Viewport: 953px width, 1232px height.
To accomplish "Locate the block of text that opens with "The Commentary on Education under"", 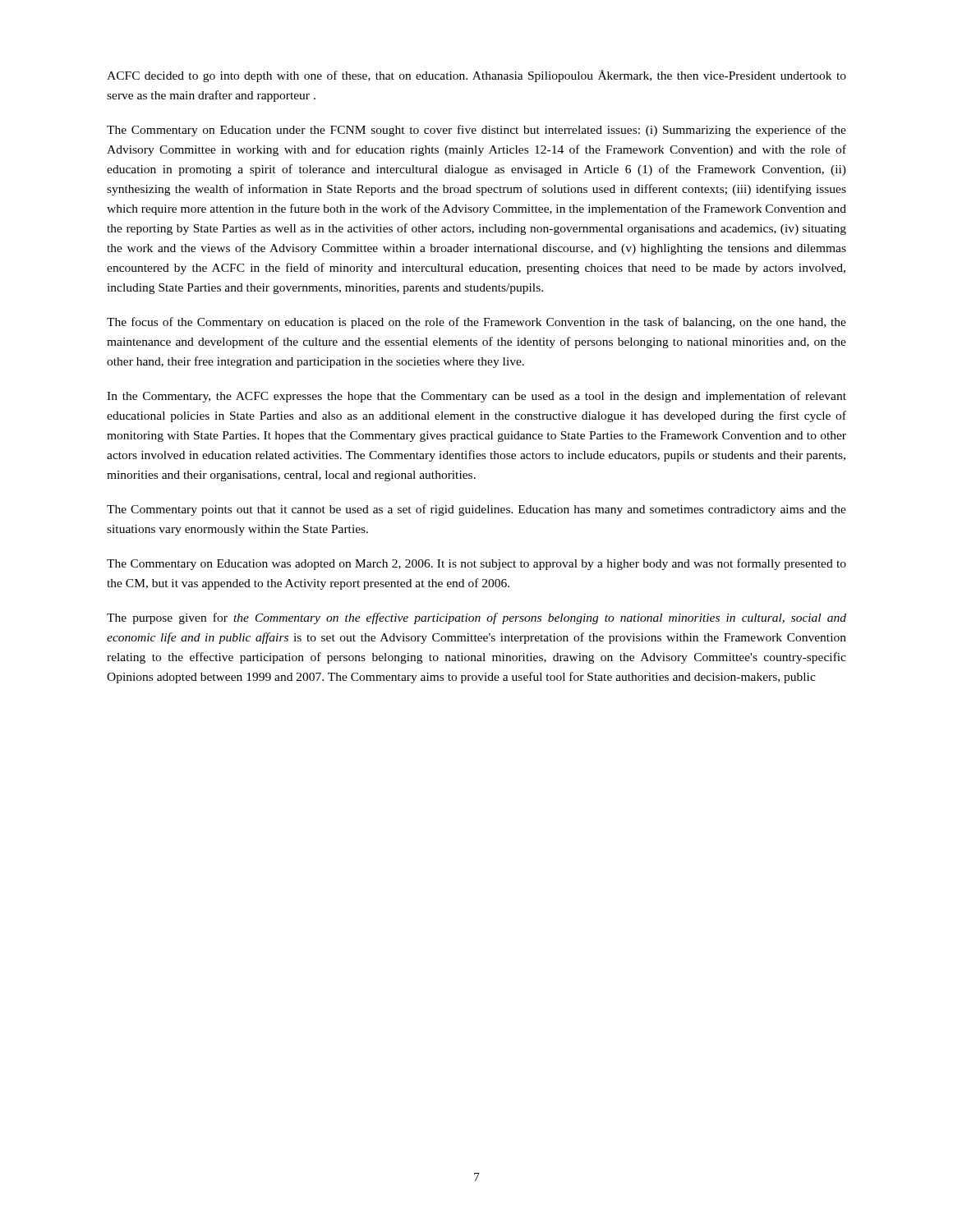I will [x=476, y=208].
